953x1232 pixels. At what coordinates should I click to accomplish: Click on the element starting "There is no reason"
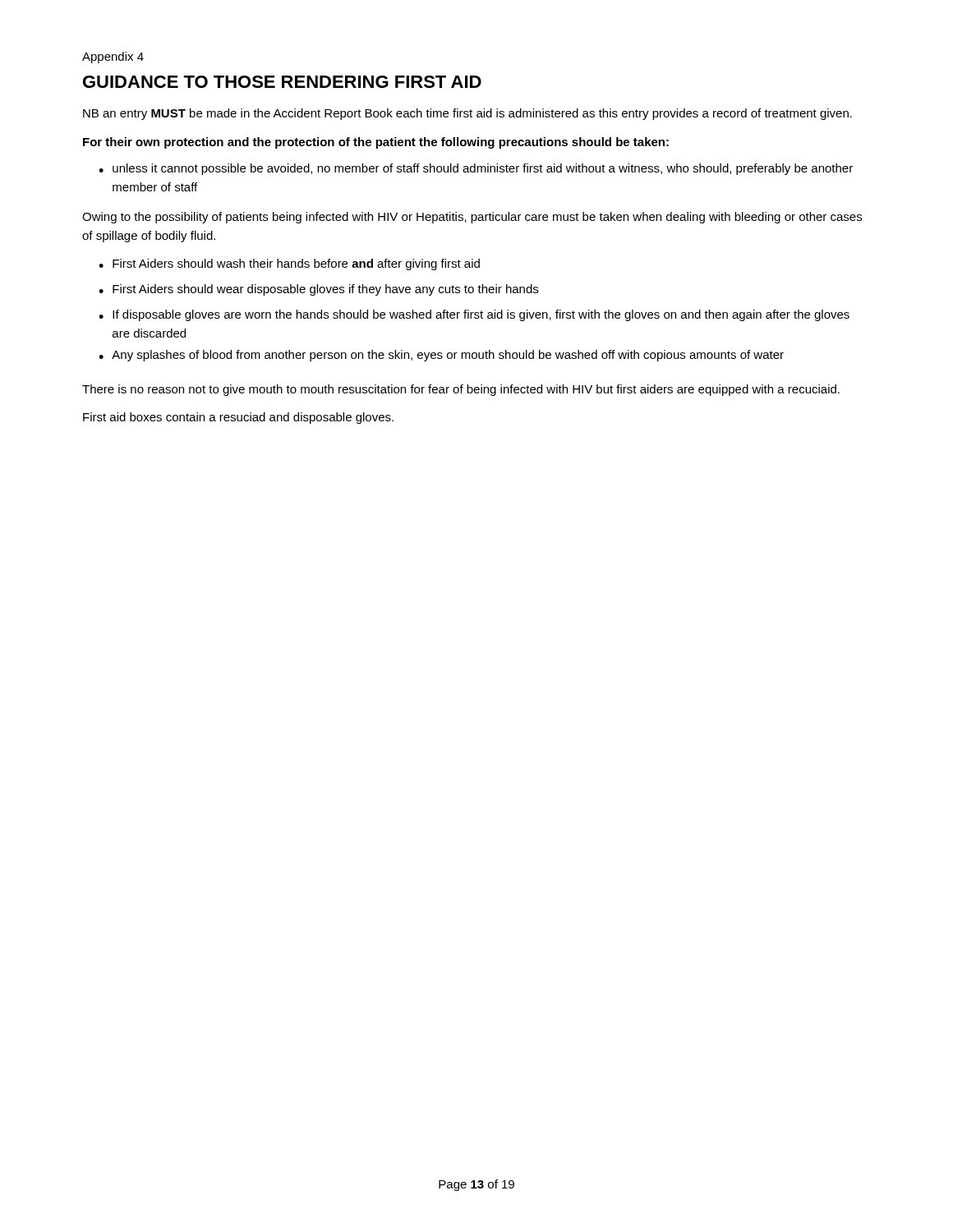pyautogui.click(x=461, y=389)
